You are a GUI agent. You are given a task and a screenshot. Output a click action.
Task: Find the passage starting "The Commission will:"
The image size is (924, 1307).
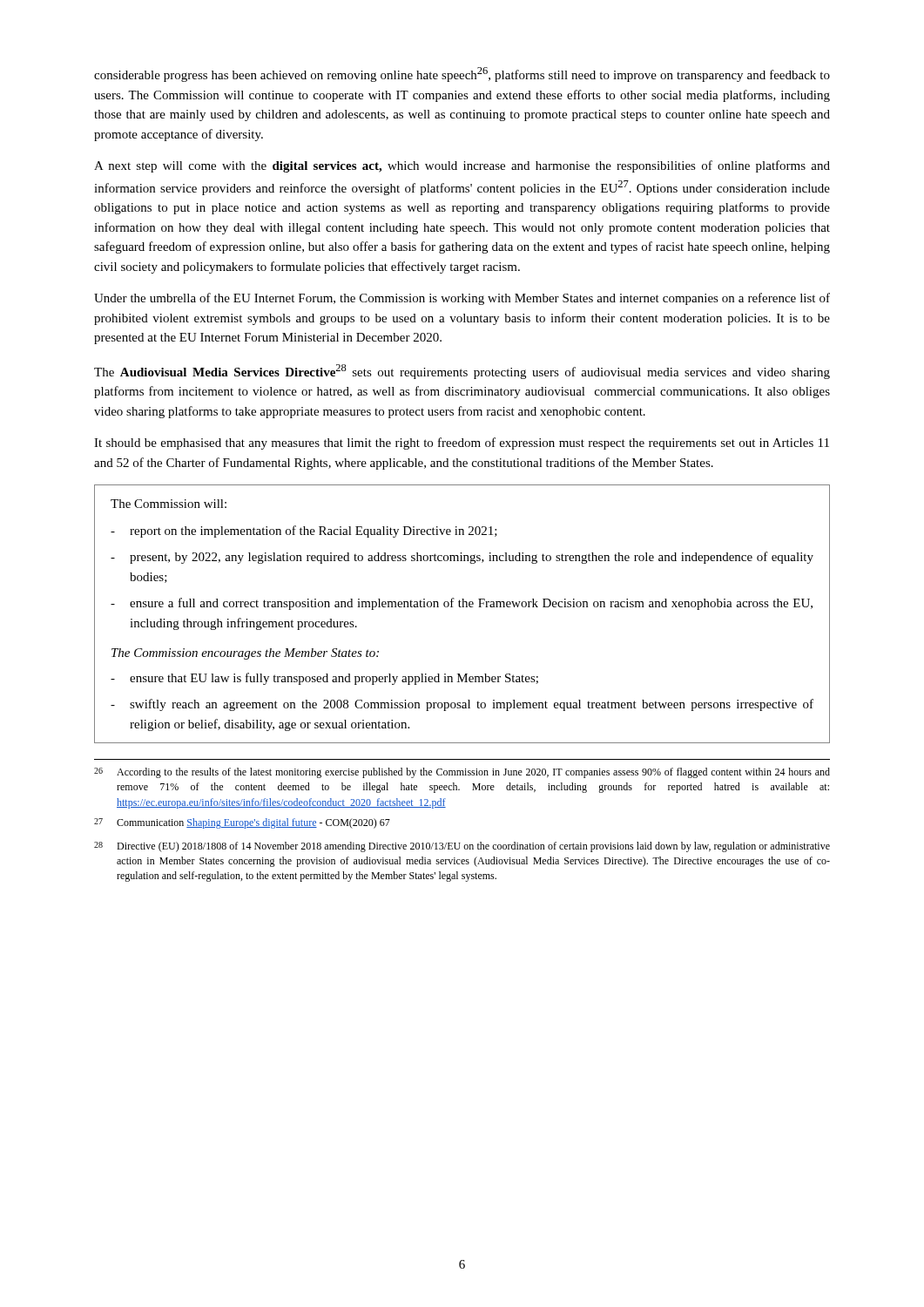pyautogui.click(x=169, y=504)
